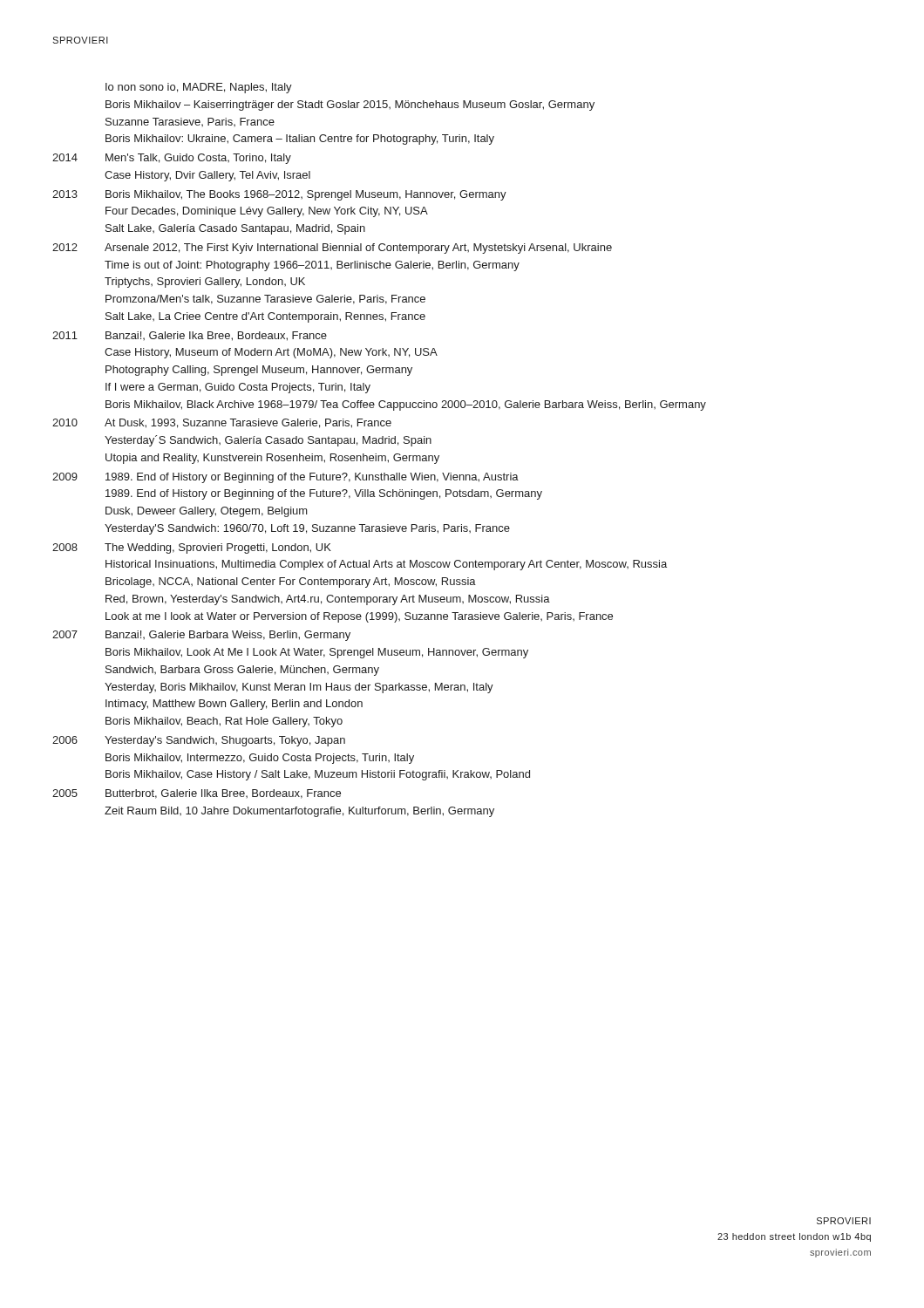Click on the region starting "Case History, Museum"
Screen dimensions: 1308x924
[x=271, y=352]
